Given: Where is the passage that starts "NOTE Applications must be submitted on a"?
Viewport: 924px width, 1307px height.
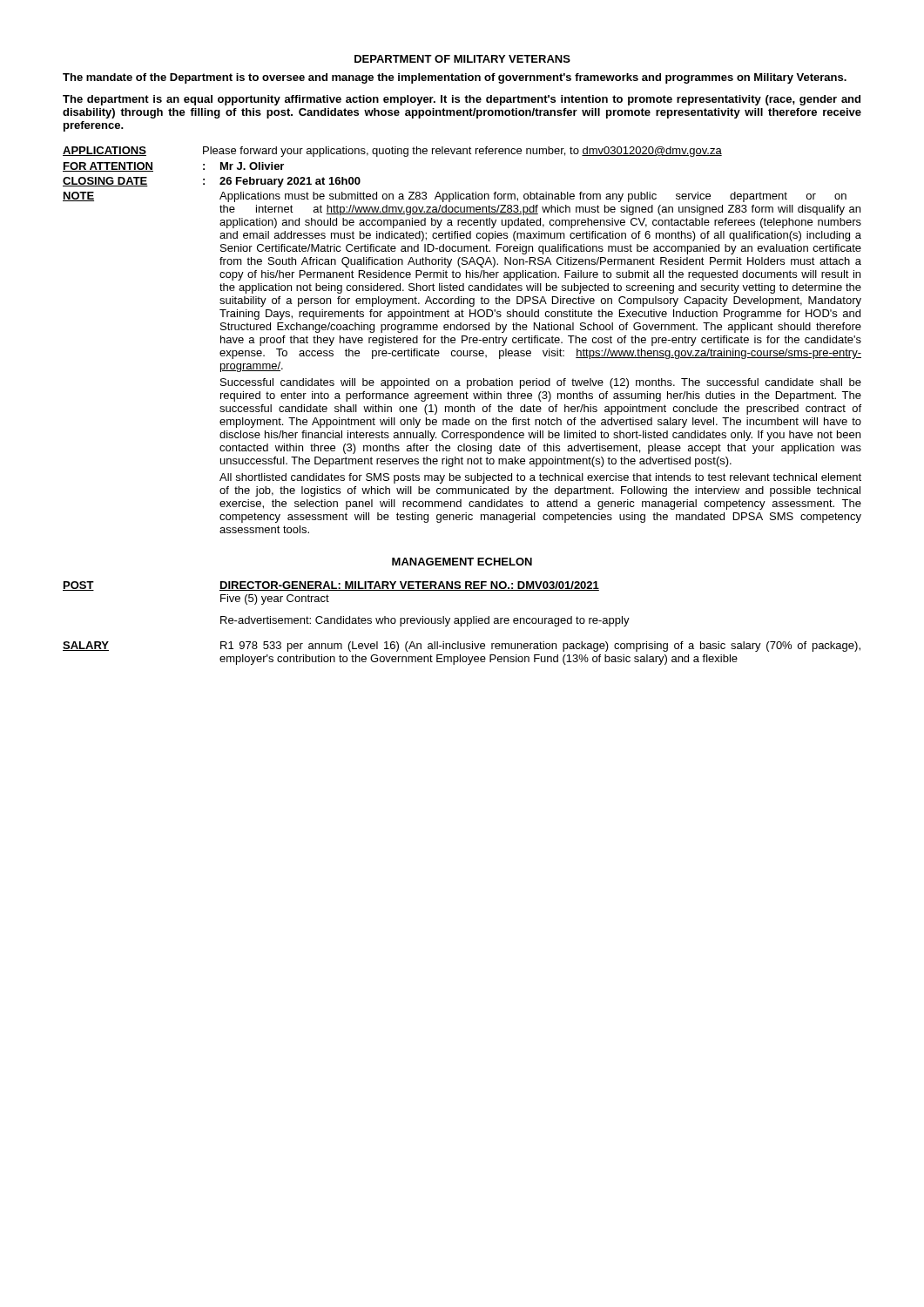Looking at the screenshot, I should (x=462, y=362).
